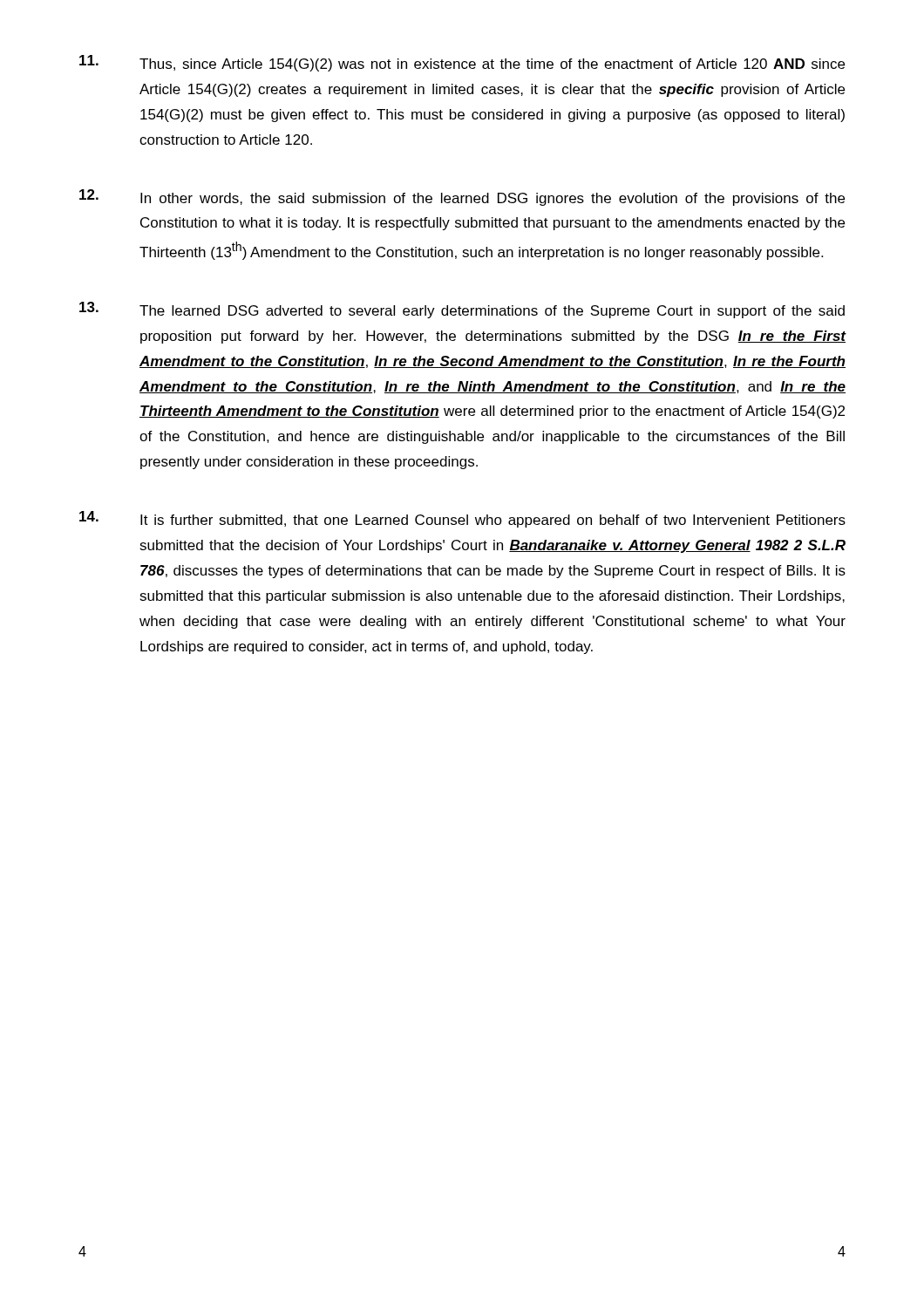Find the region starting "13. The learned DSG adverted to several early"

[462, 387]
